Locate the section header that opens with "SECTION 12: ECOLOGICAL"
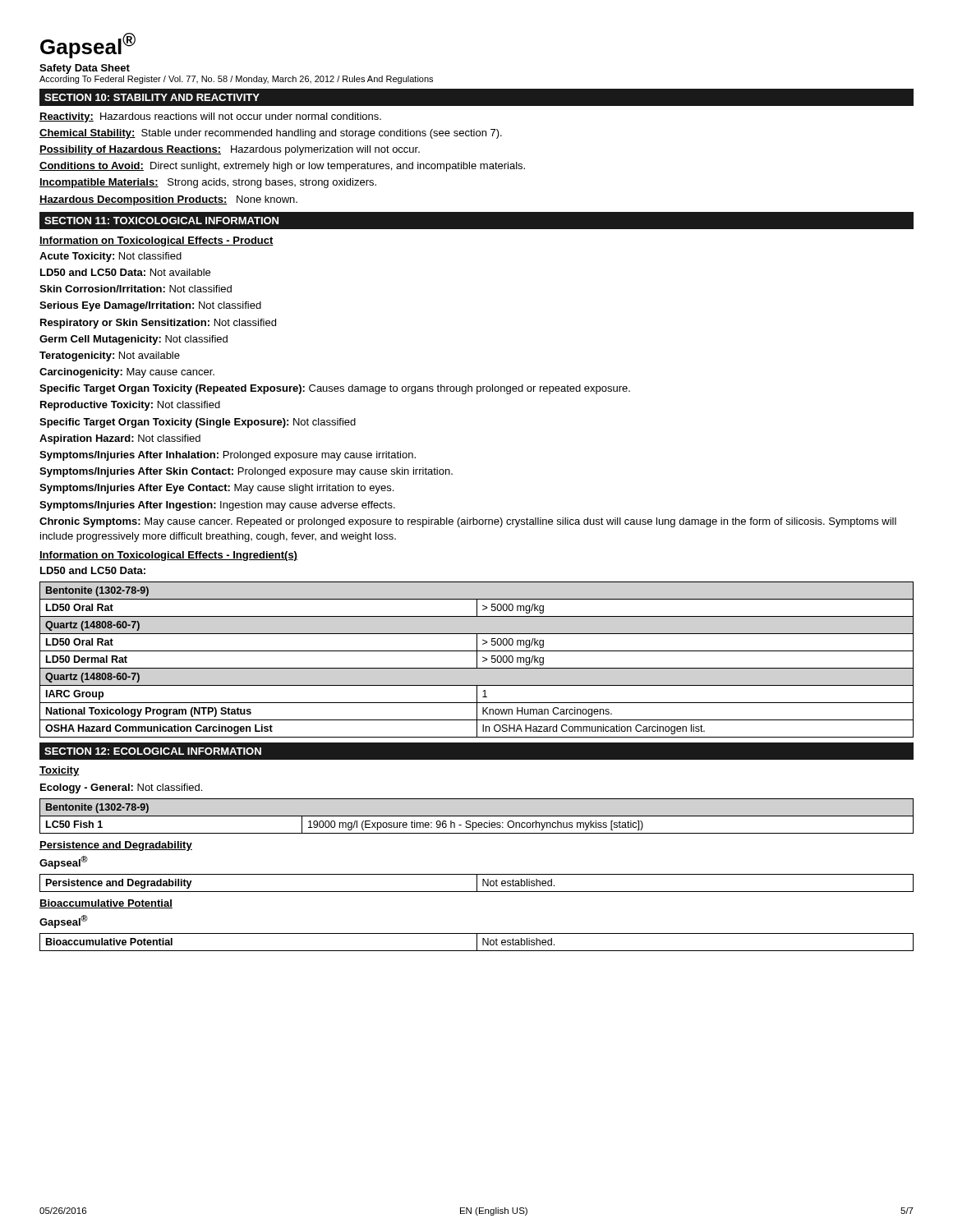 153,751
